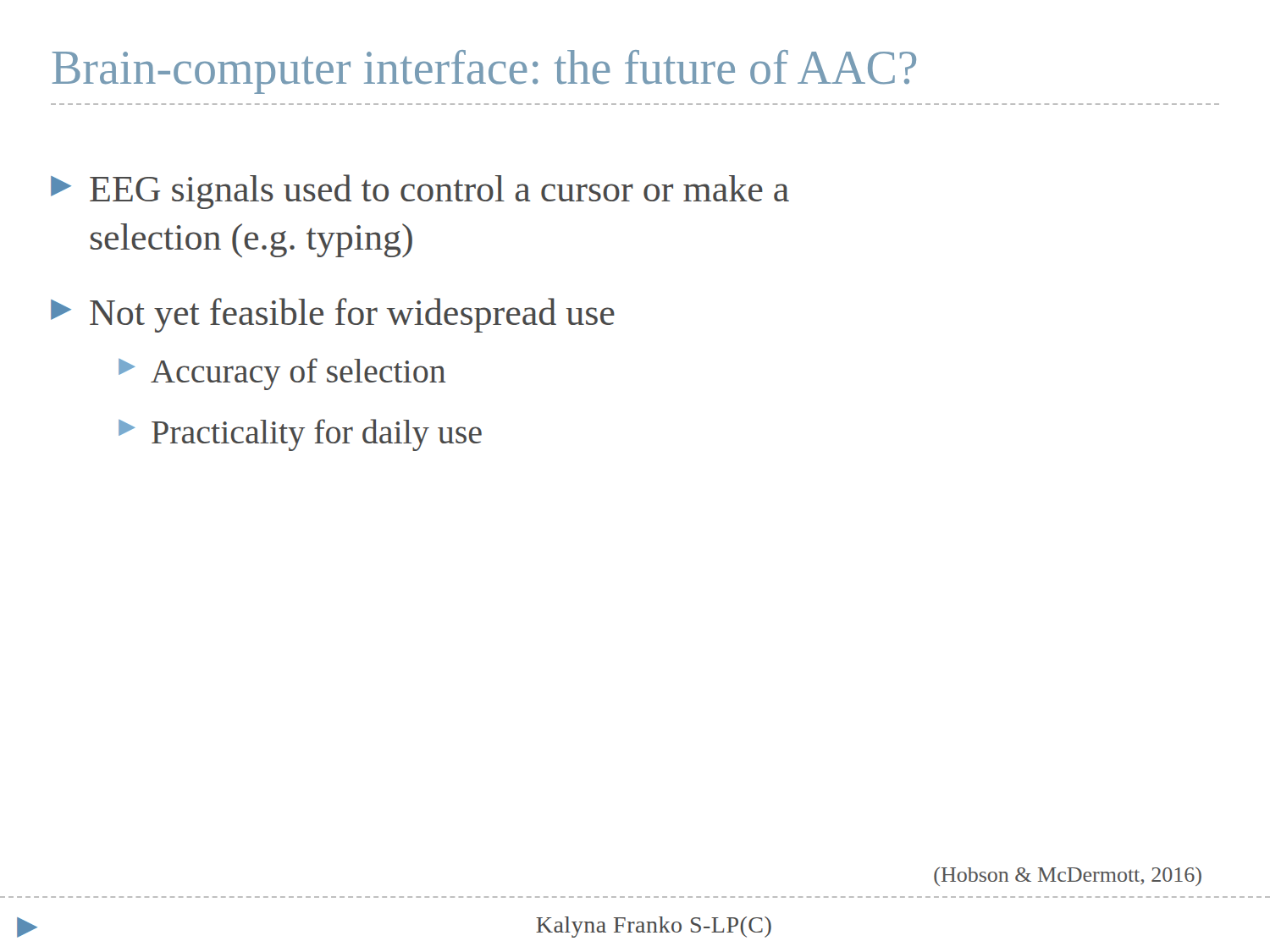Locate the title
1270x952 pixels.
(x=635, y=73)
